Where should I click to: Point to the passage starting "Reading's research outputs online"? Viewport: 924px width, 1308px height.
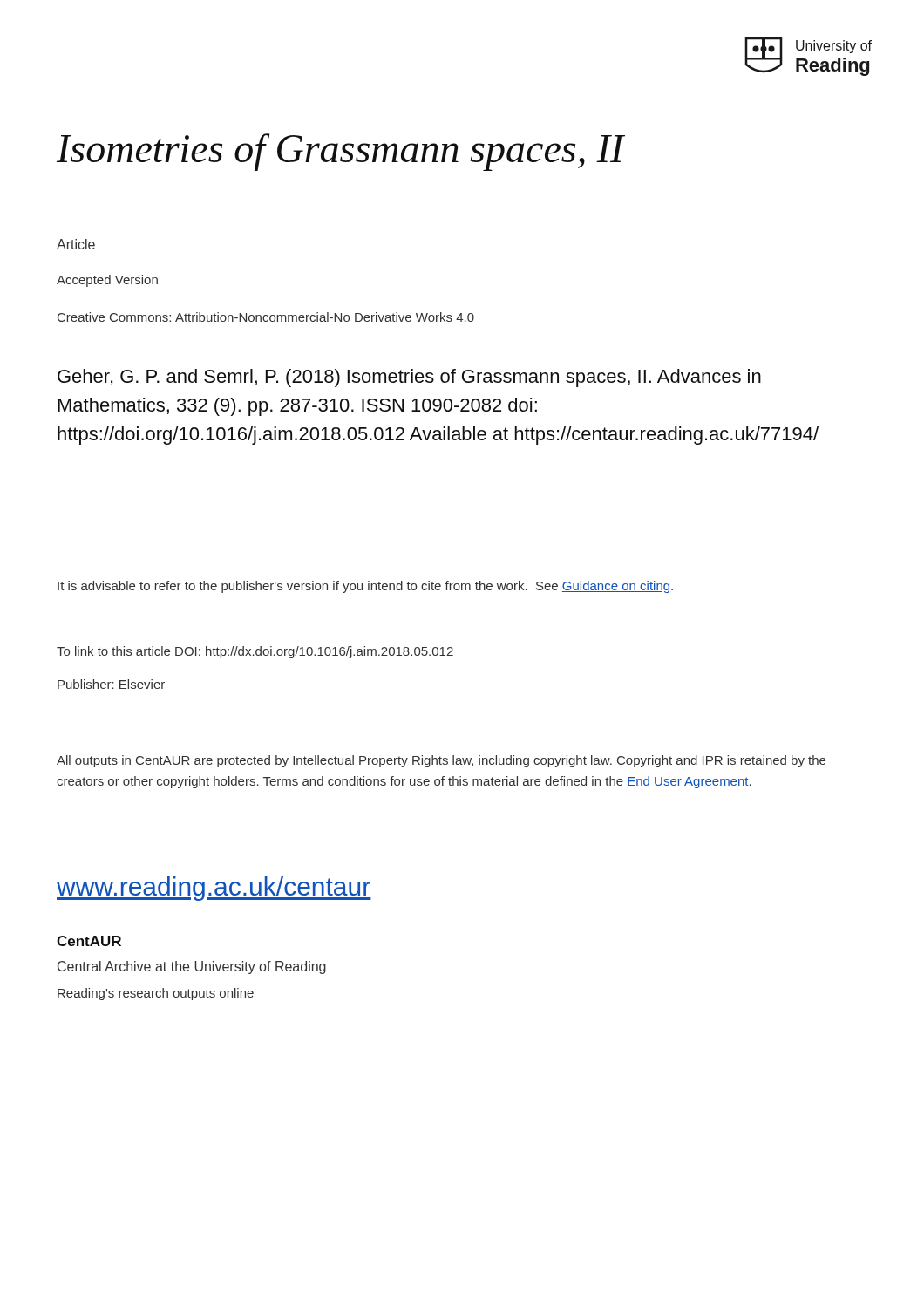click(x=155, y=993)
